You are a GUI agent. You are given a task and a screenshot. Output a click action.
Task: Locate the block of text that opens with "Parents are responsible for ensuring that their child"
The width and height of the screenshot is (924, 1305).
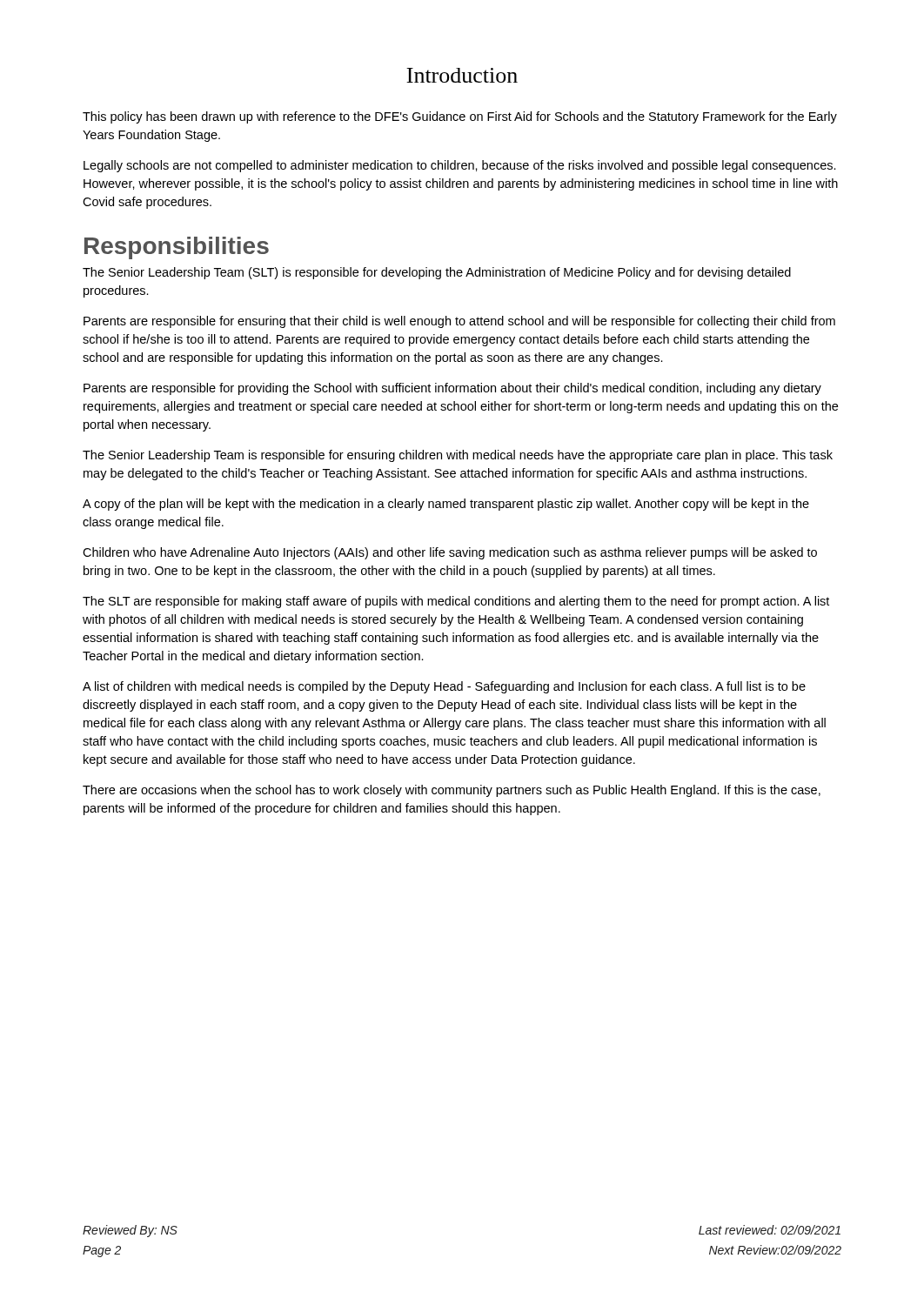click(459, 339)
